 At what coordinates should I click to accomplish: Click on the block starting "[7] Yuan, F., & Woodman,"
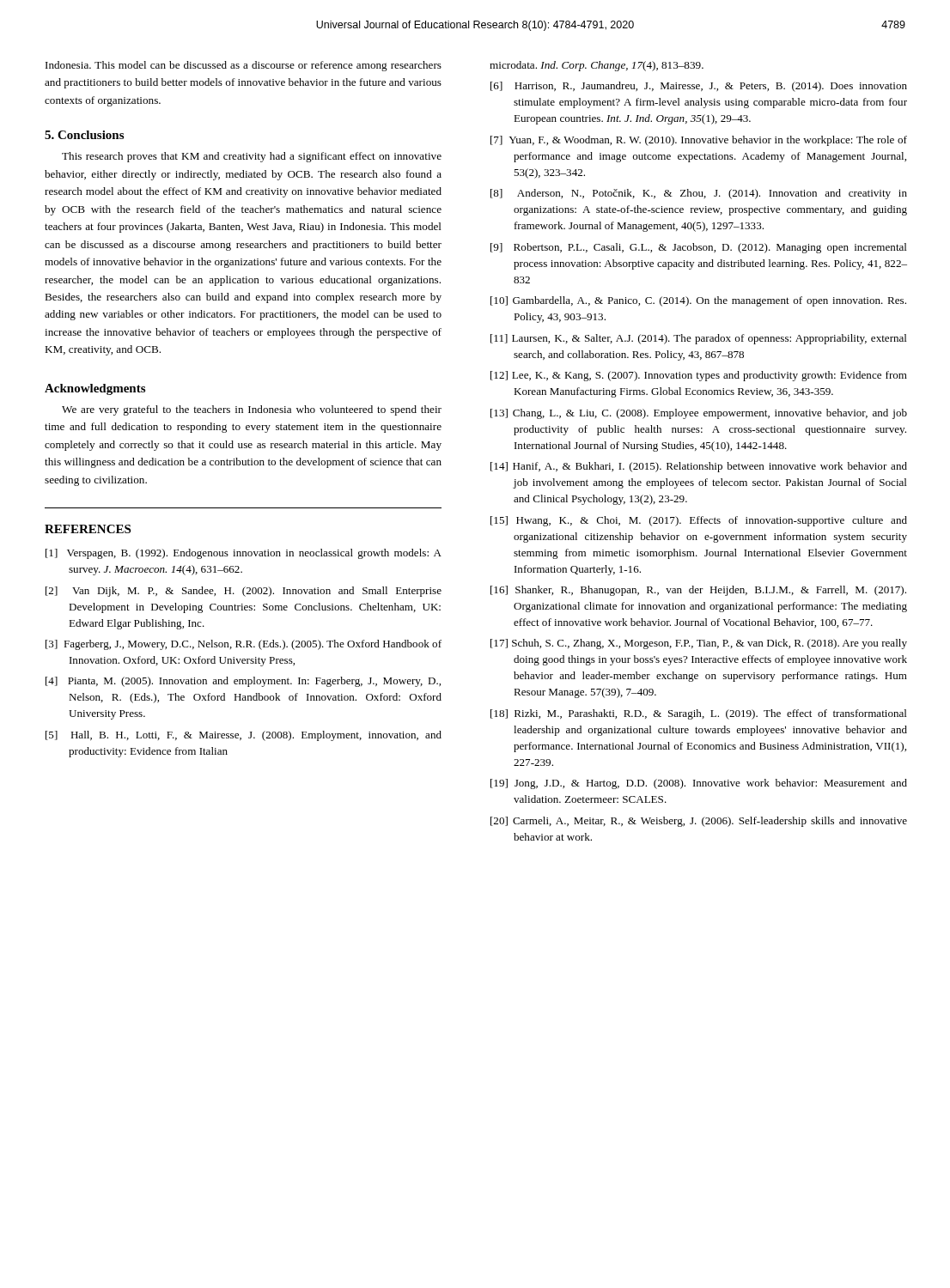[698, 156]
